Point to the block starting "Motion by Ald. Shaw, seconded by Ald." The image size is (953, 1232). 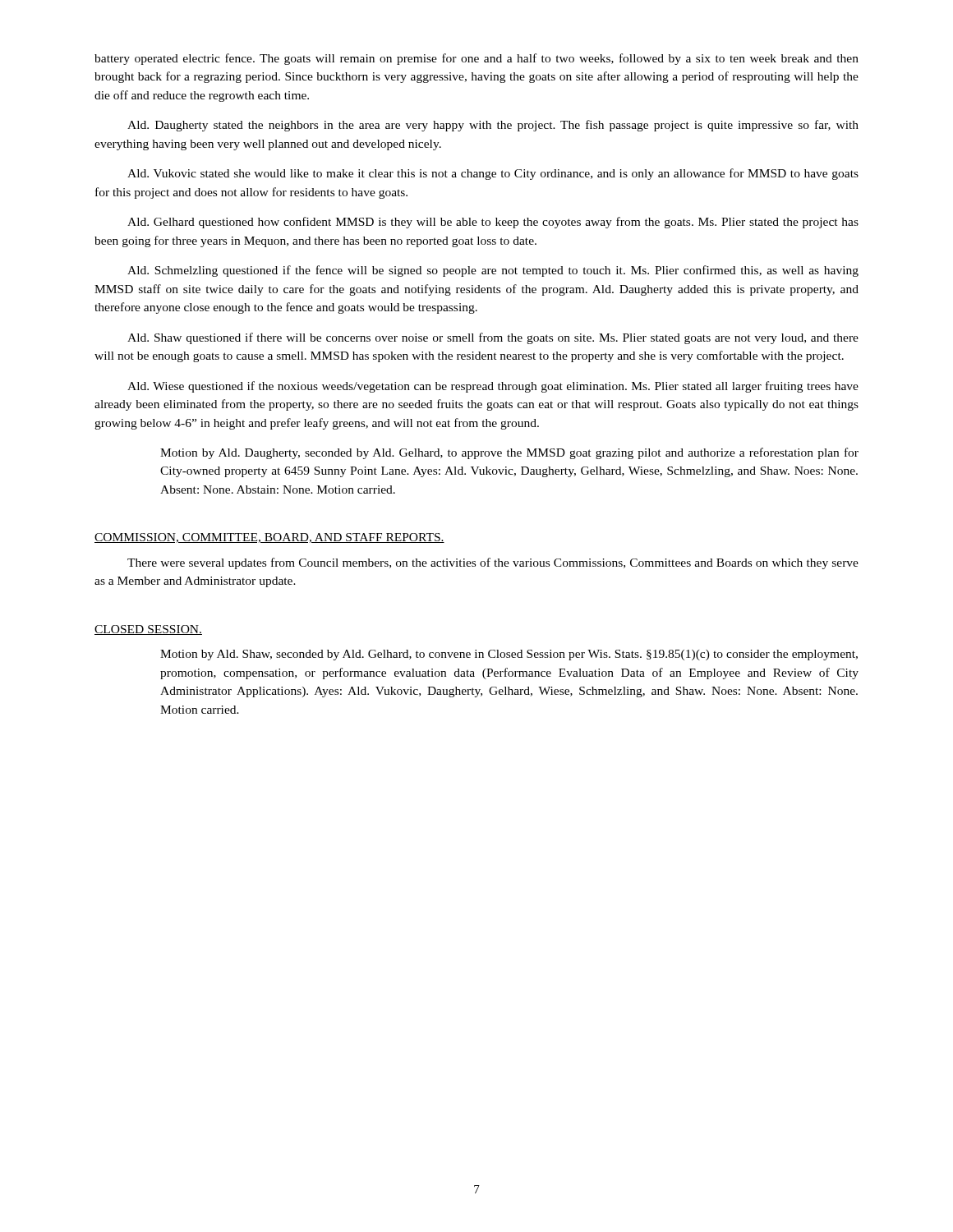pos(509,681)
